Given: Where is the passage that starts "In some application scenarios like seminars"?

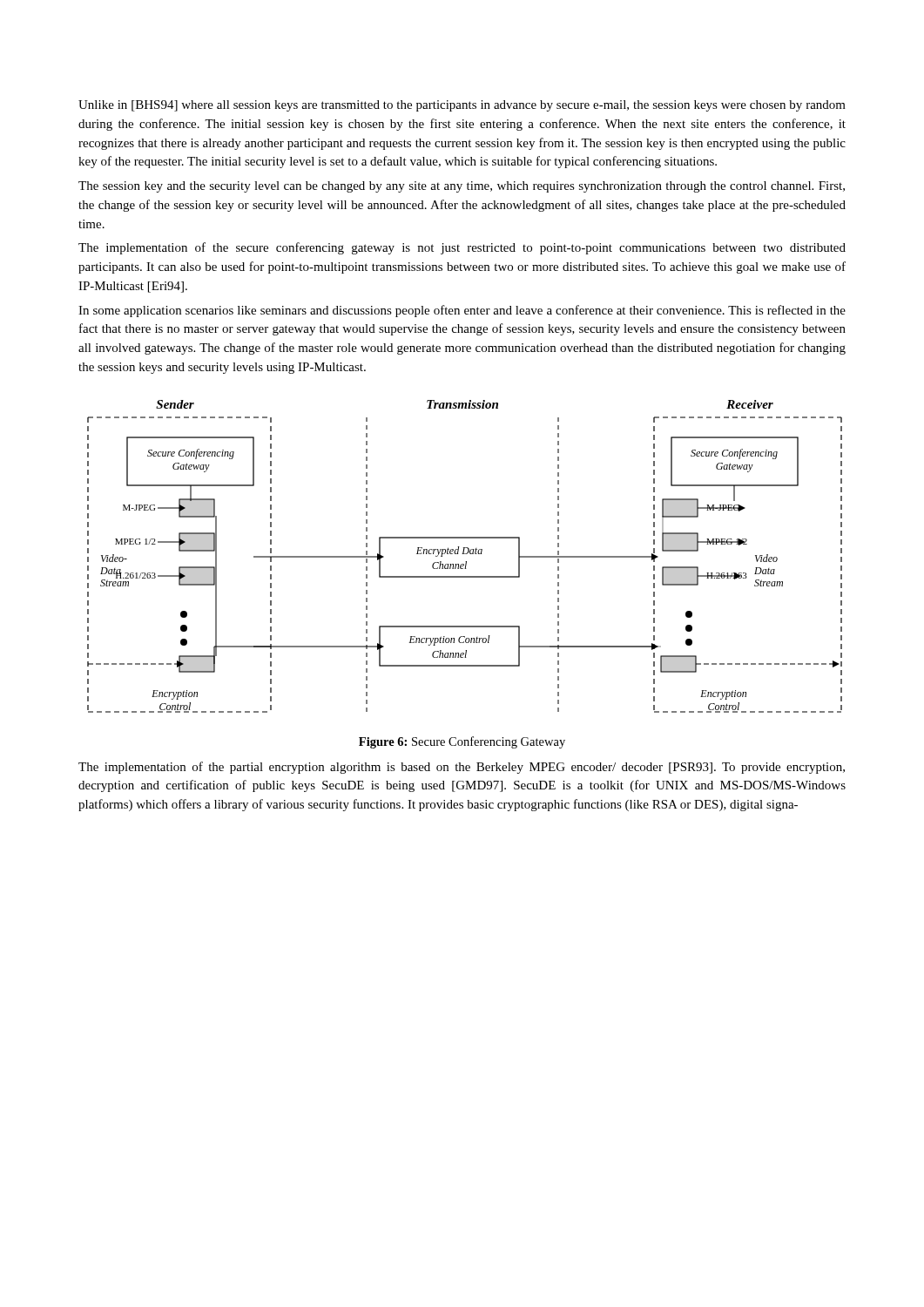Looking at the screenshot, I should click(462, 338).
